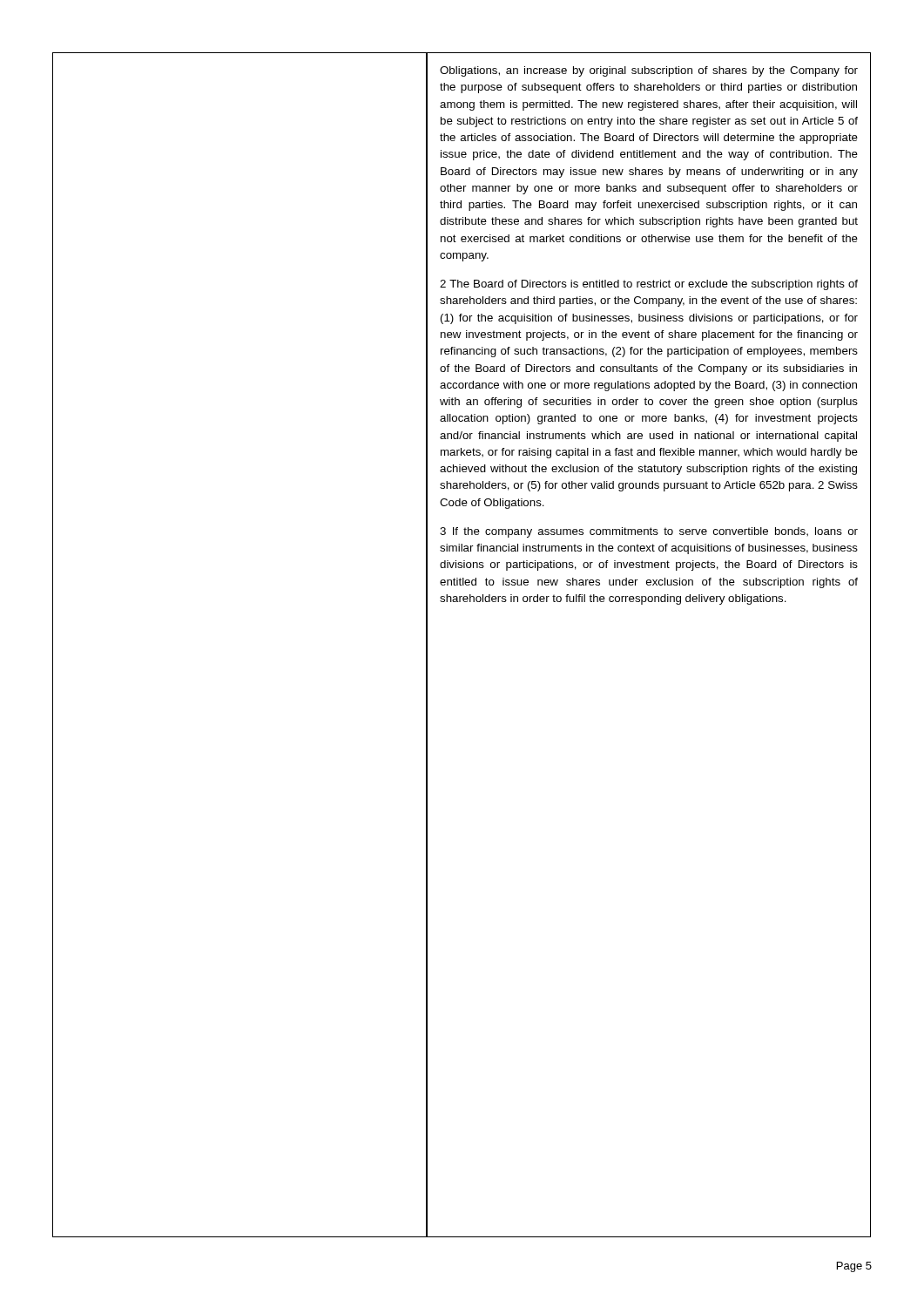
Task: Find the element starting "3 If the"
Action: click(x=649, y=565)
